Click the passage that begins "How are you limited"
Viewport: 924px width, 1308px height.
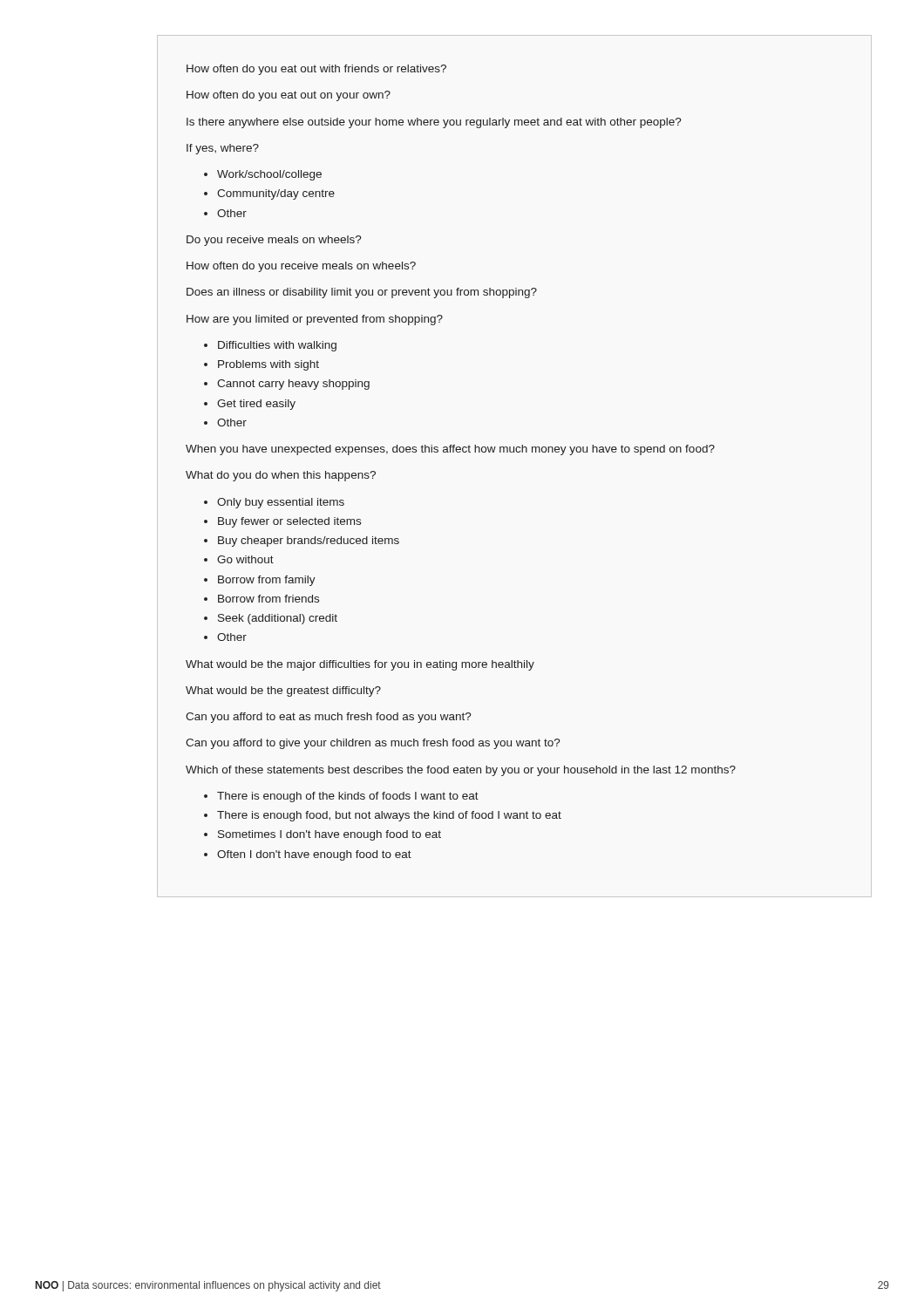click(x=314, y=318)
